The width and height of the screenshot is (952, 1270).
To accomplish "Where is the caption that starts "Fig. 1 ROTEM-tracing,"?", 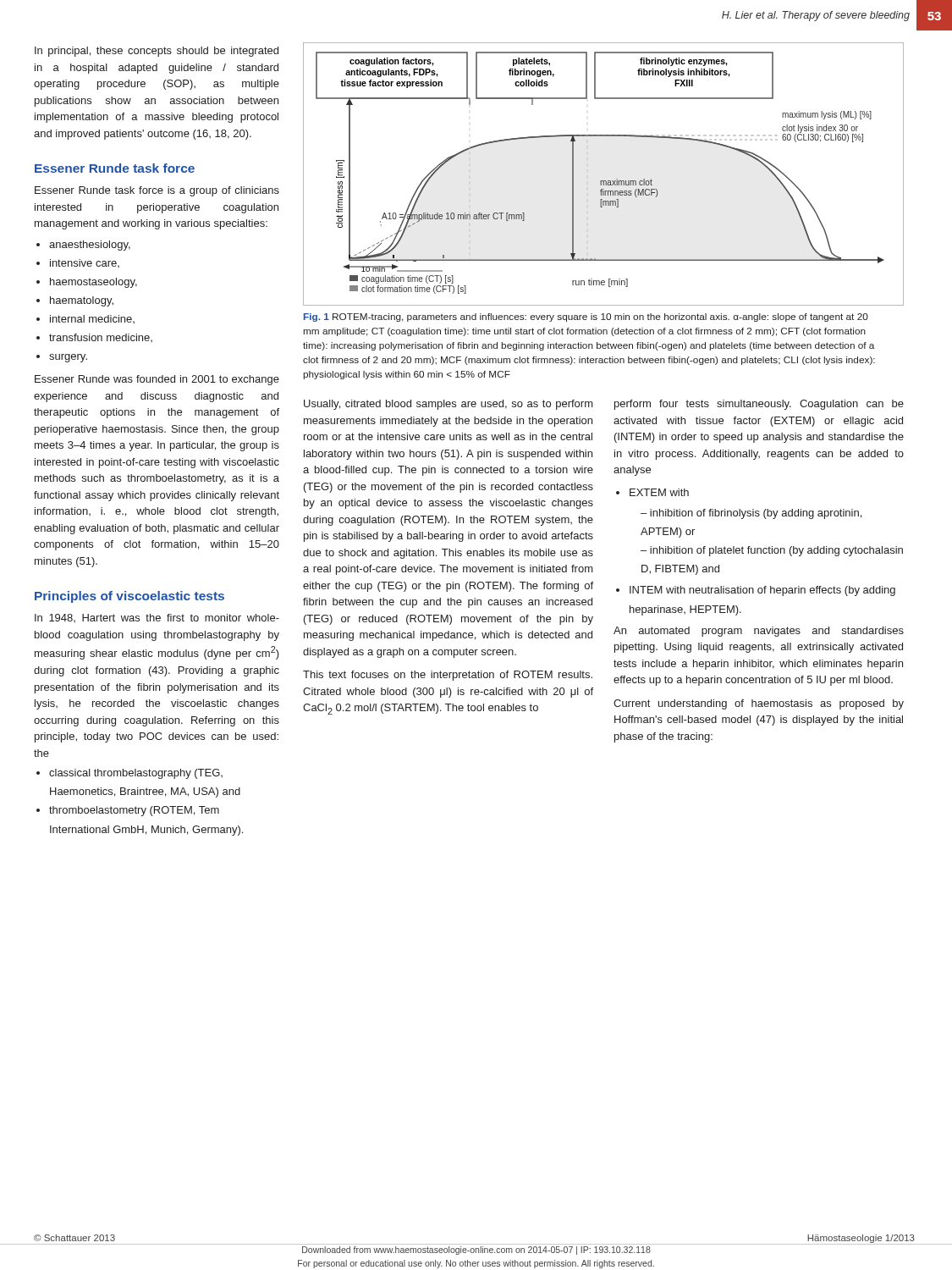I will pyautogui.click(x=589, y=346).
